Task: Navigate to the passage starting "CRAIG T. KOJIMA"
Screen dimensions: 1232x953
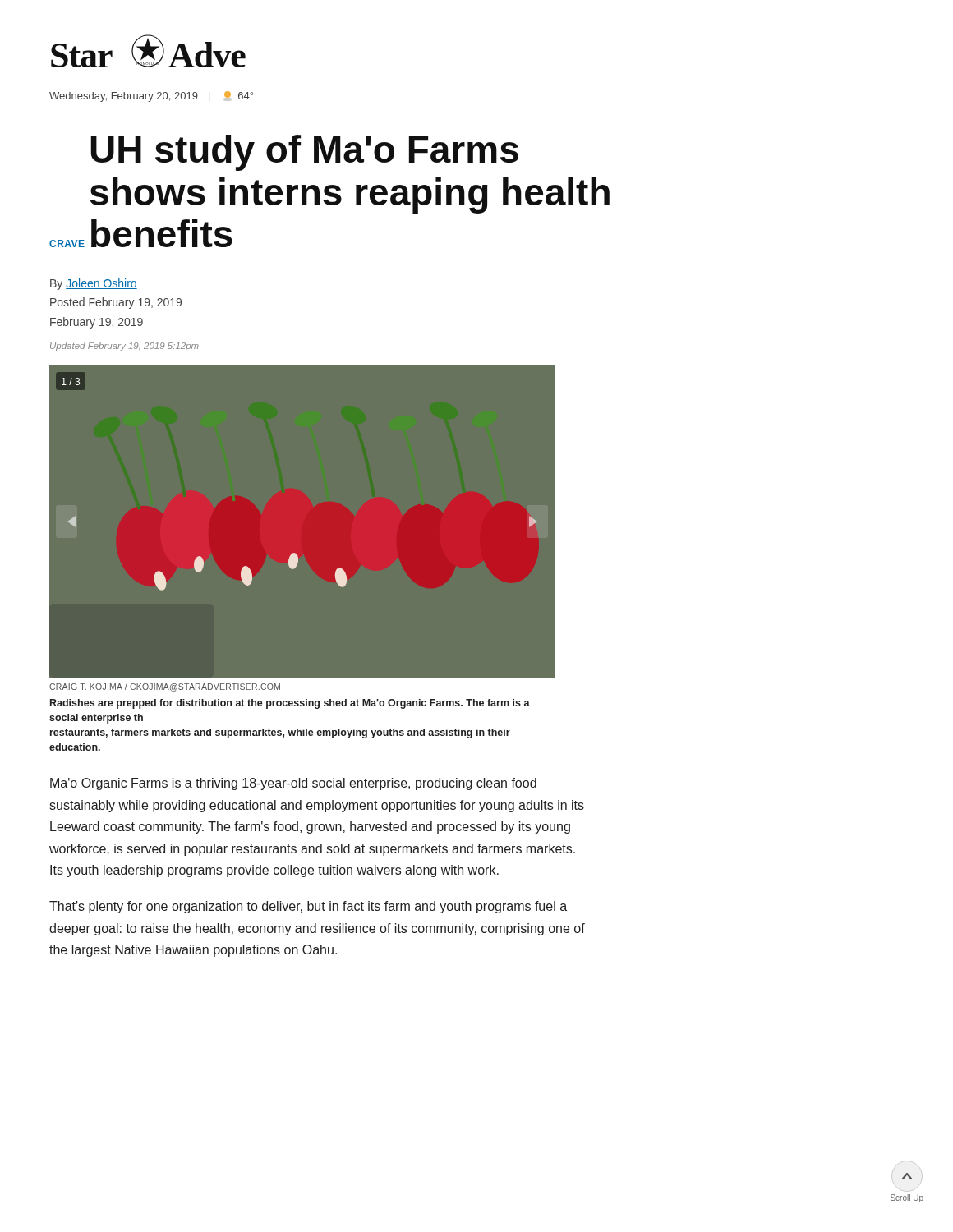Action: (302, 718)
